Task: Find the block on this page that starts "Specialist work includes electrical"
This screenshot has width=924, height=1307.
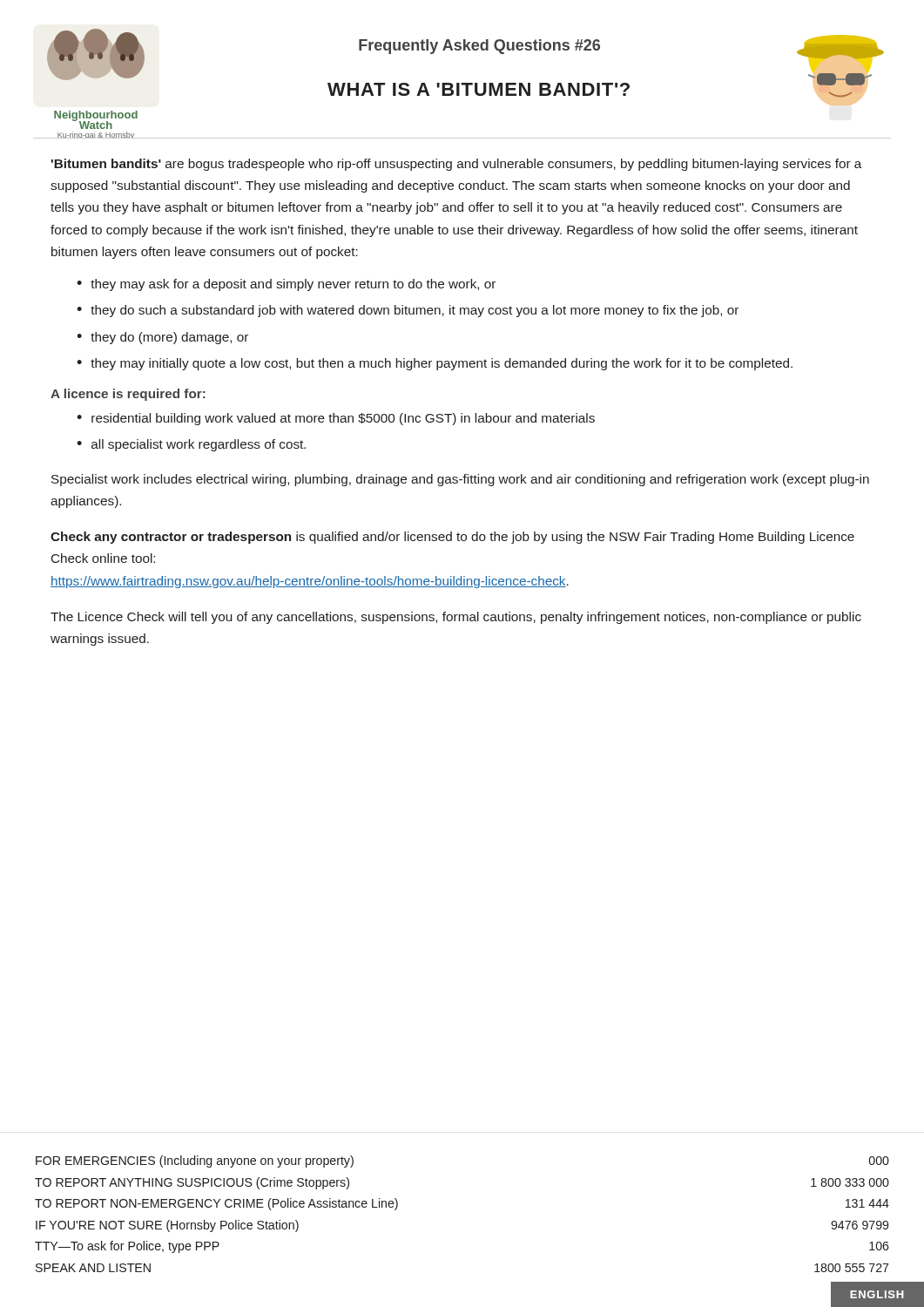Action: 460,489
